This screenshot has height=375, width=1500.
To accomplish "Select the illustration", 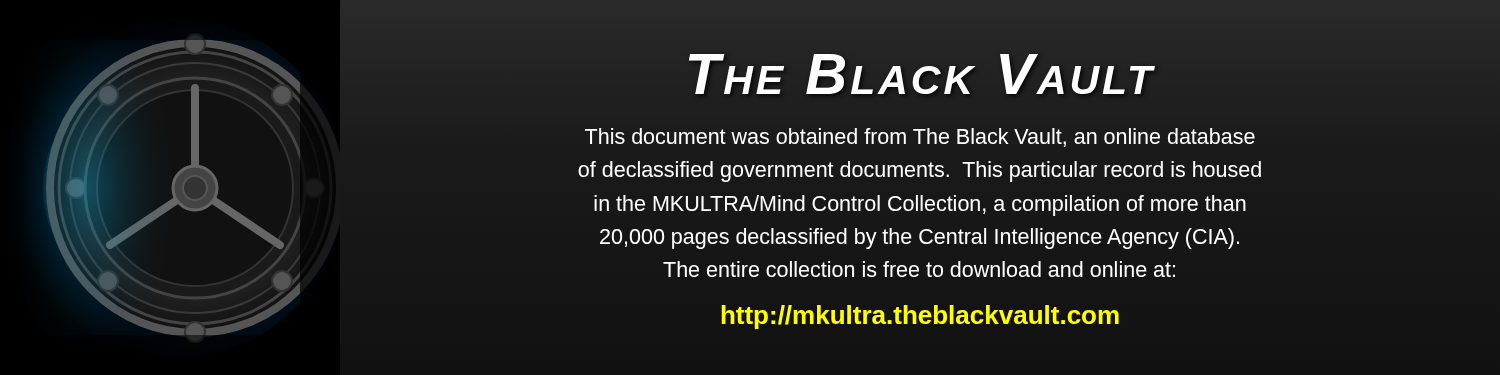I will 170,188.
